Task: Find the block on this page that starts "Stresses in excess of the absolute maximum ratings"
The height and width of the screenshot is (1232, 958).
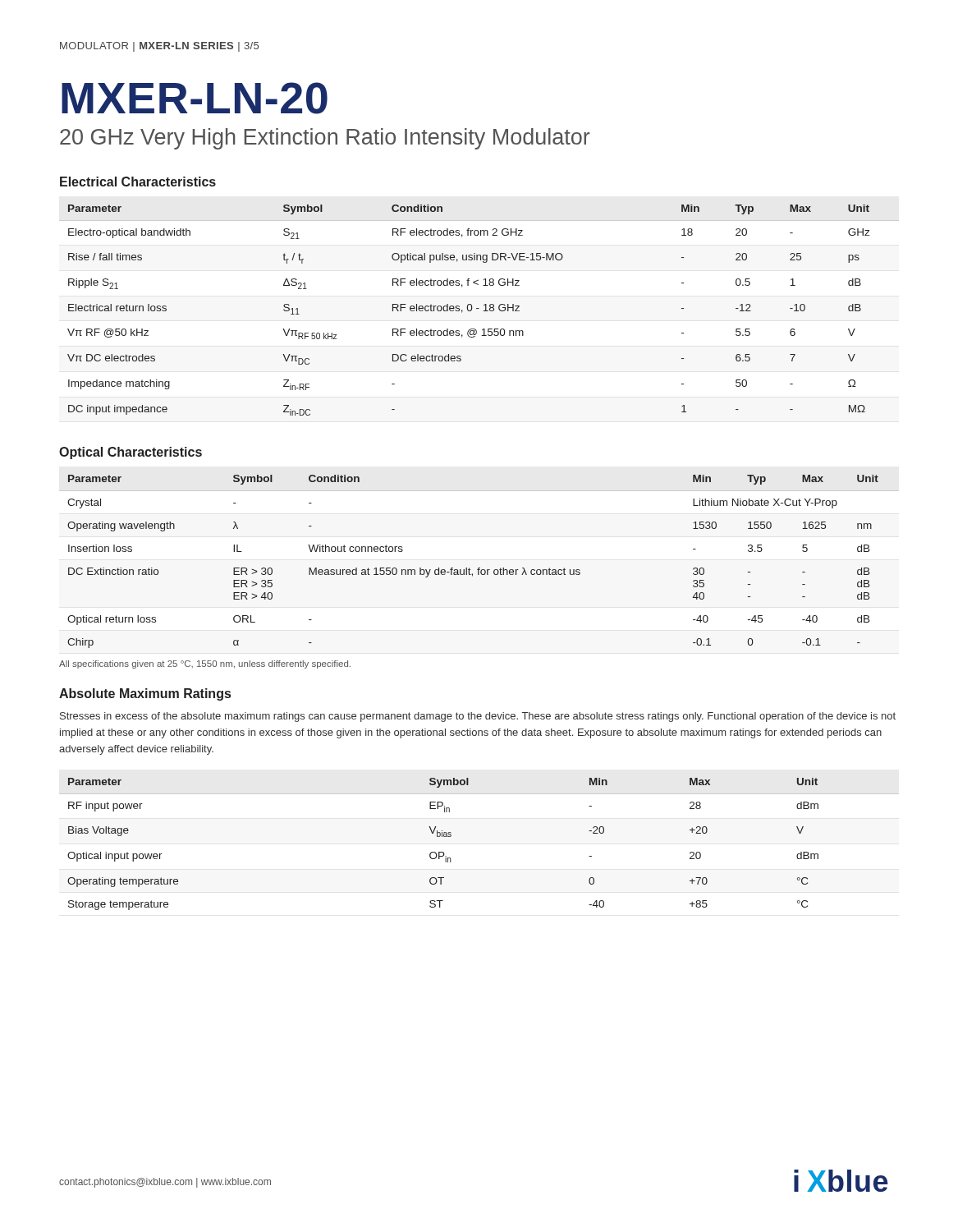Action: click(x=477, y=732)
